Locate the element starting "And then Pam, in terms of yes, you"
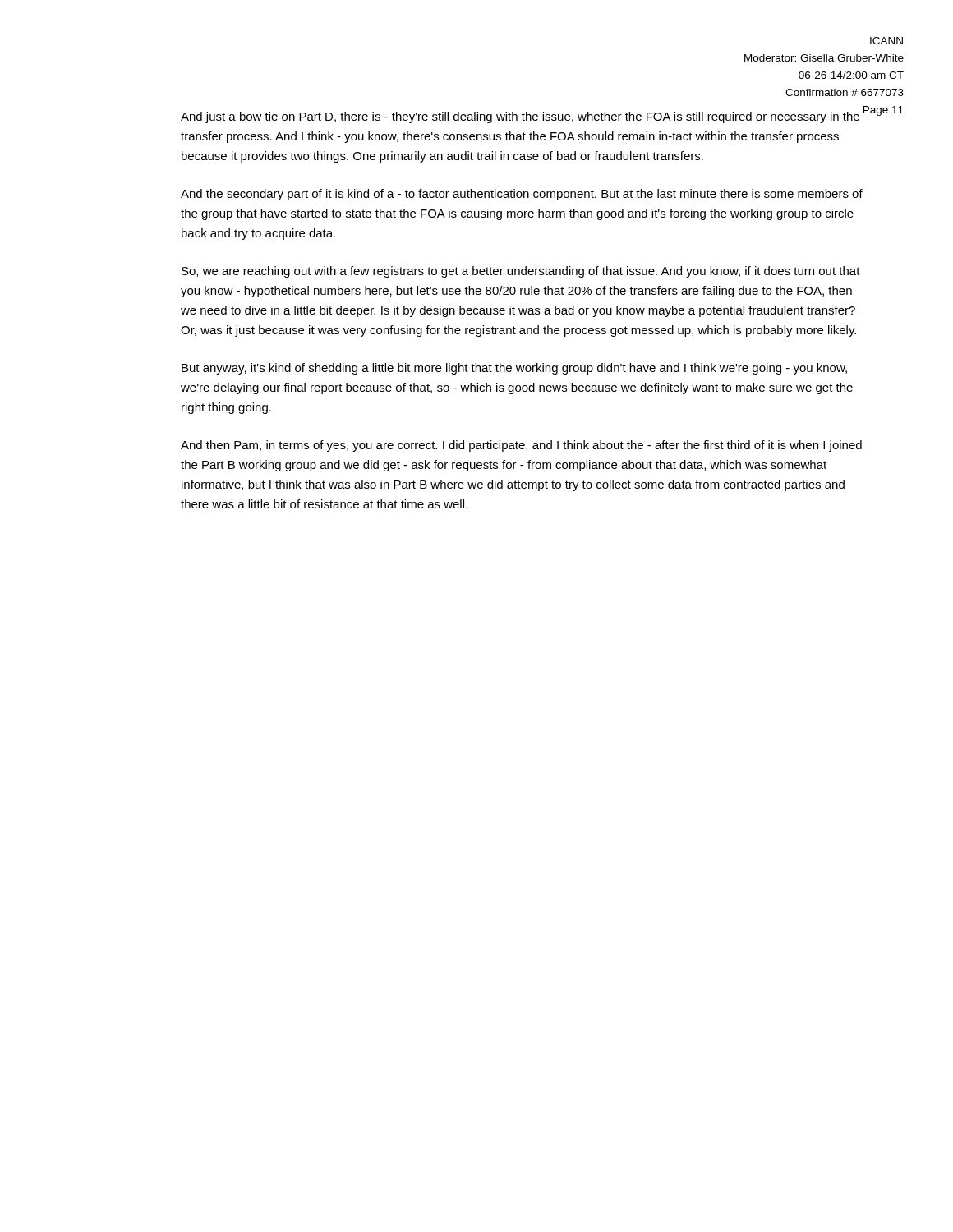953x1232 pixels. 522,474
